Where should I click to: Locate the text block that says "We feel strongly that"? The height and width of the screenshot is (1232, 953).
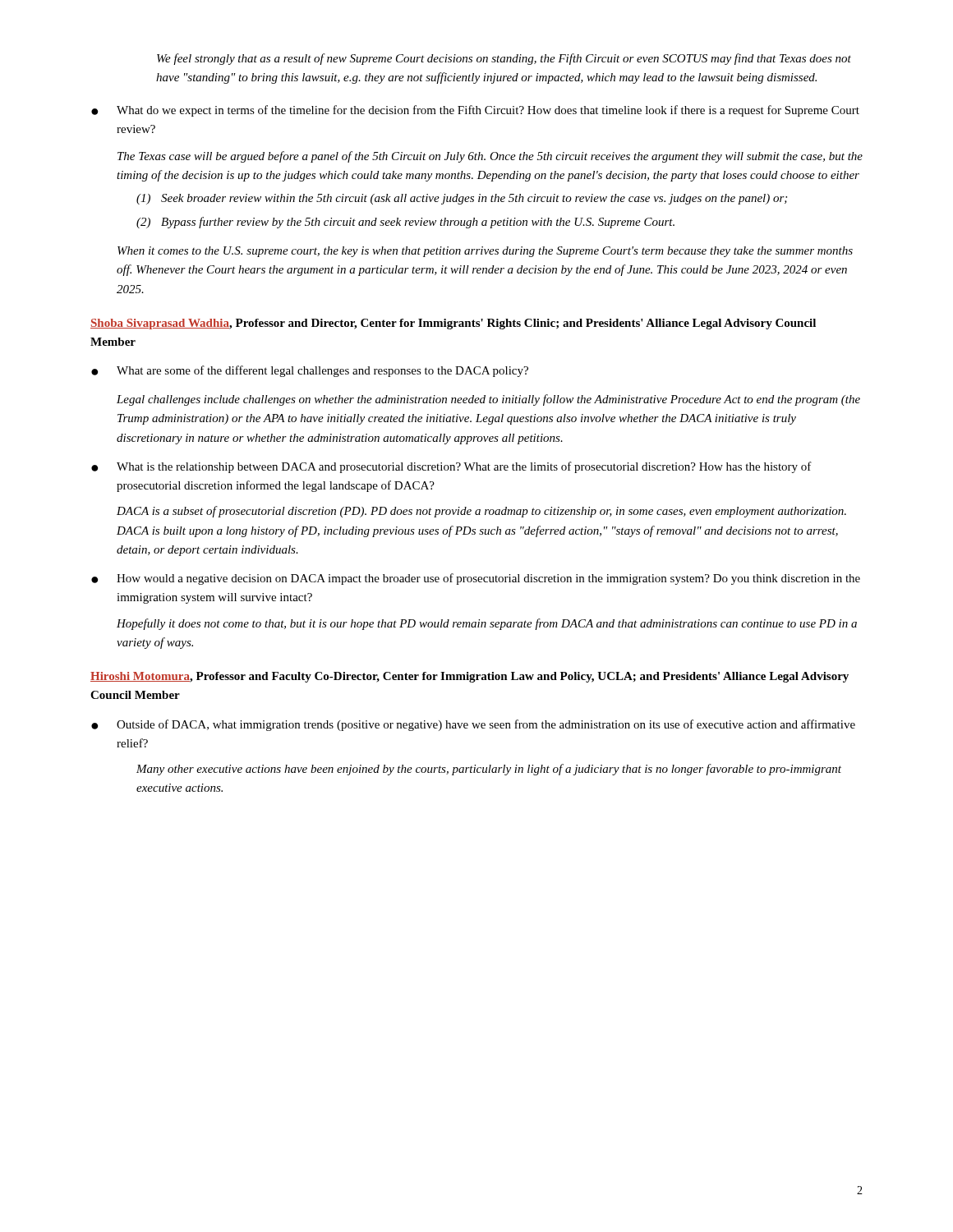(x=504, y=68)
